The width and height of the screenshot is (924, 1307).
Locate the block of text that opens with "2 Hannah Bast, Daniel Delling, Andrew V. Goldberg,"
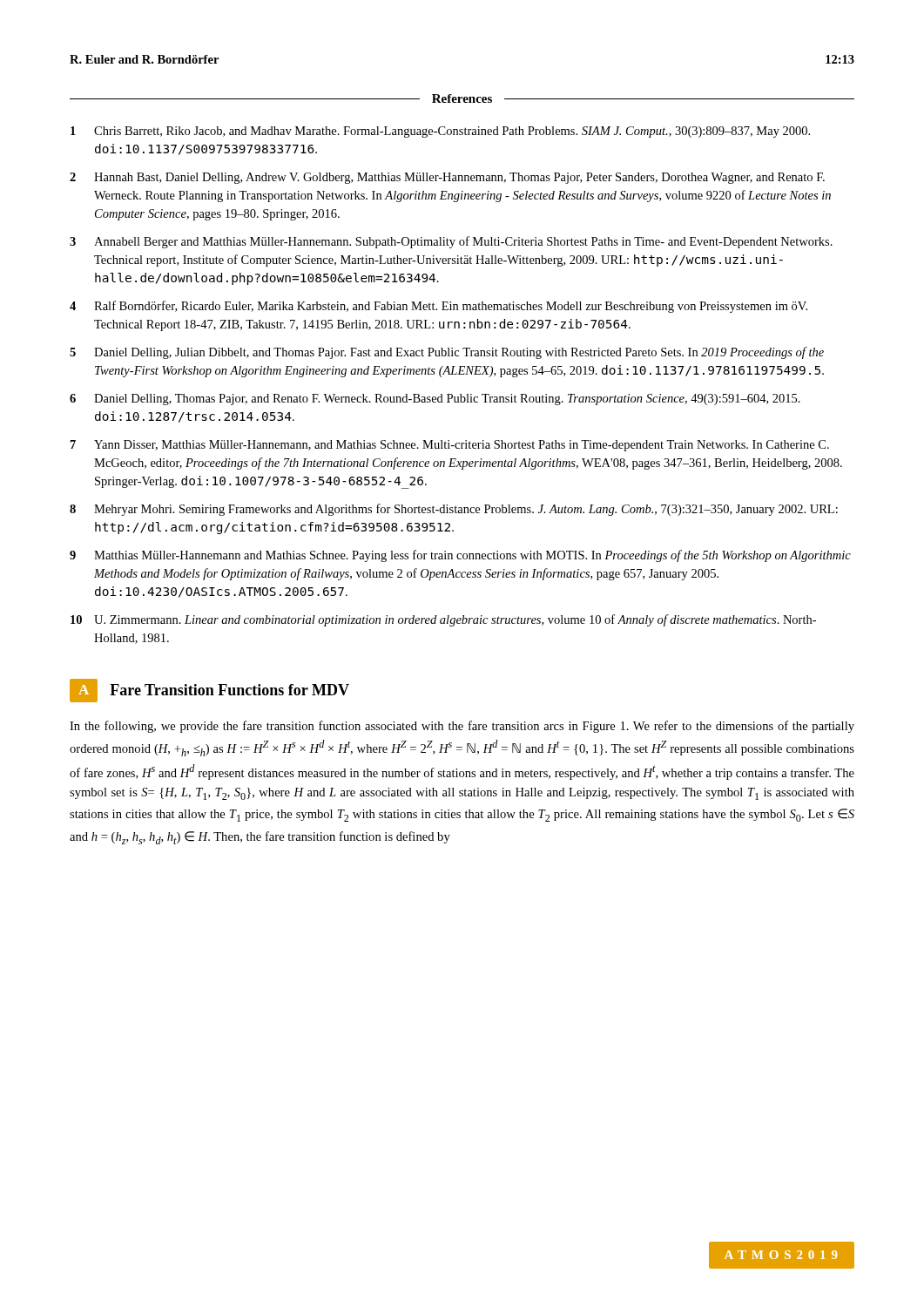pyautogui.click(x=462, y=196)
